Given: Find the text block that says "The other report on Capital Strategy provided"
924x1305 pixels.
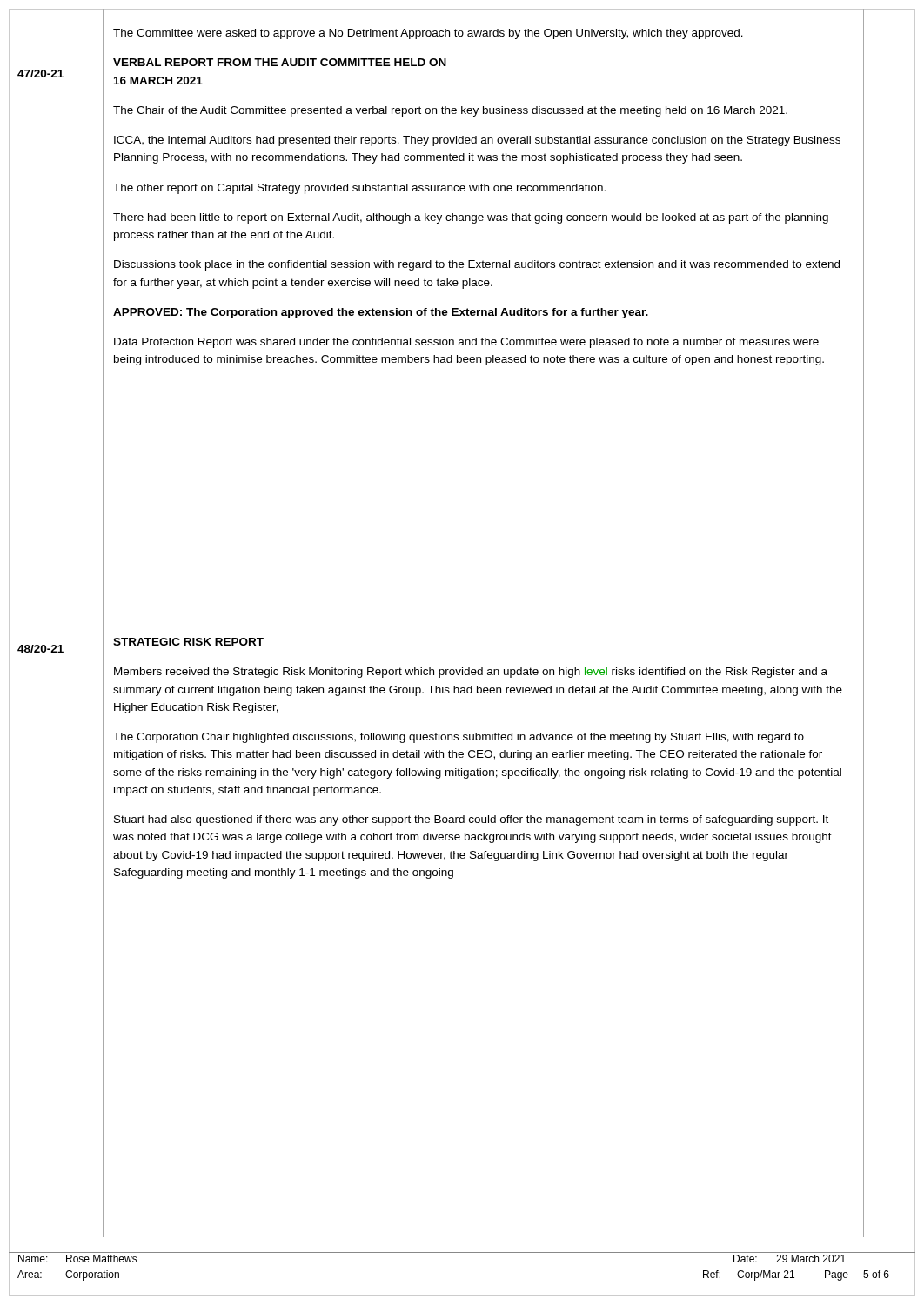Looking at the screenshot, I should [360, 187].
